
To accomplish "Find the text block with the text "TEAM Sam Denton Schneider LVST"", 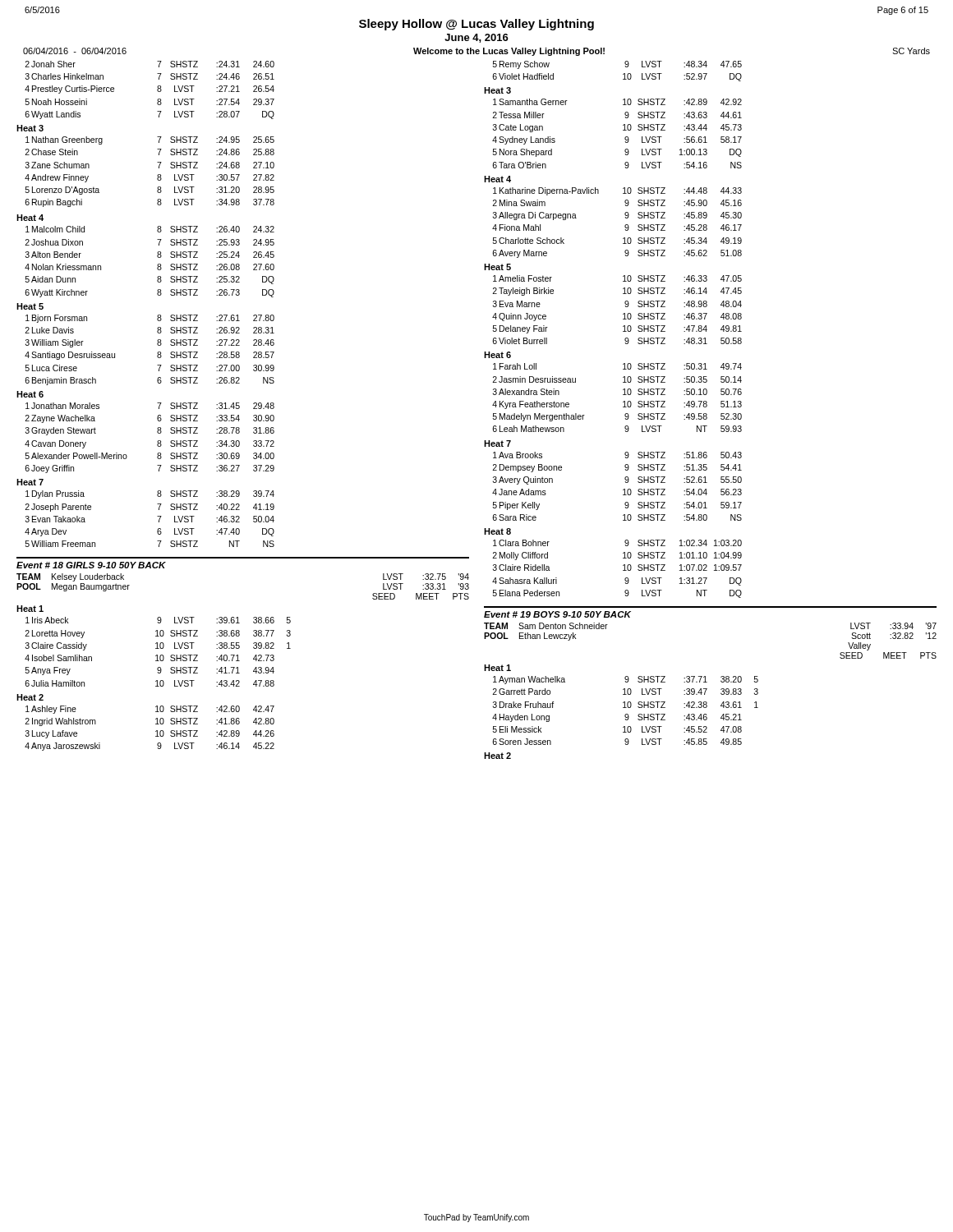I will pyautogui.click(x=502, y=625).
